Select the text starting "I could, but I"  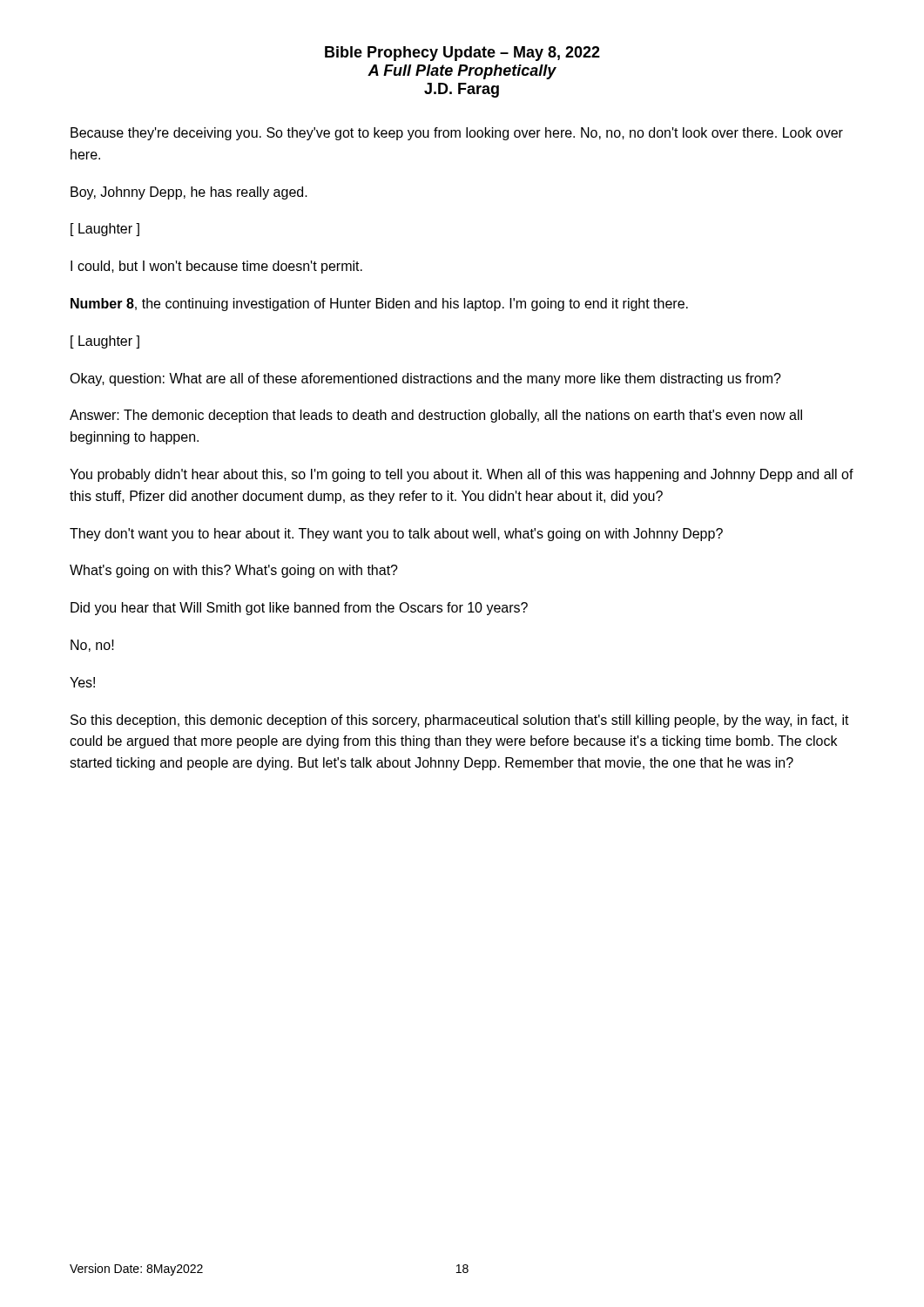[216, 266]
